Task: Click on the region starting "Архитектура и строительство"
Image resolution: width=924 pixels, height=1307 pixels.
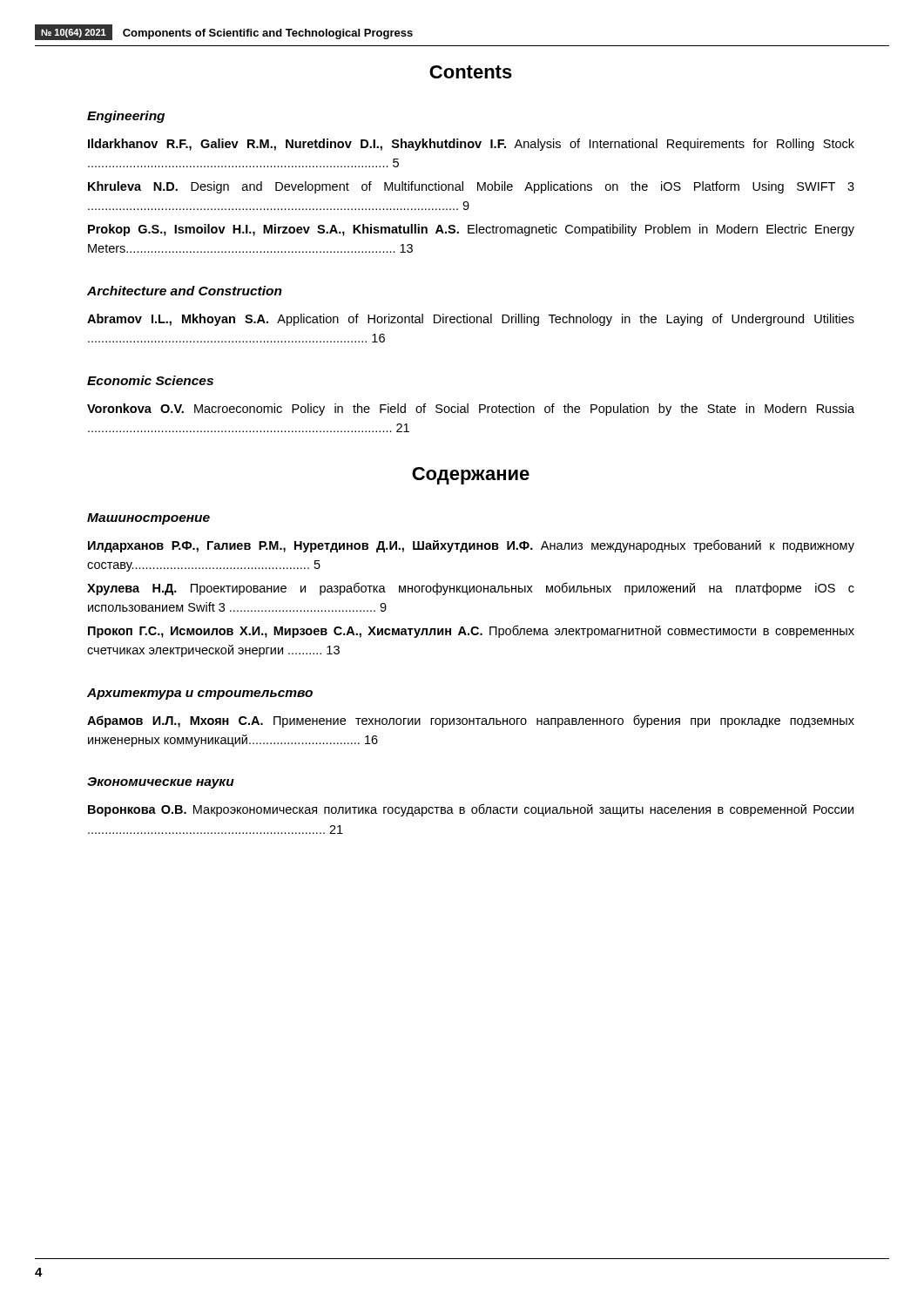Action: [200, 692]
